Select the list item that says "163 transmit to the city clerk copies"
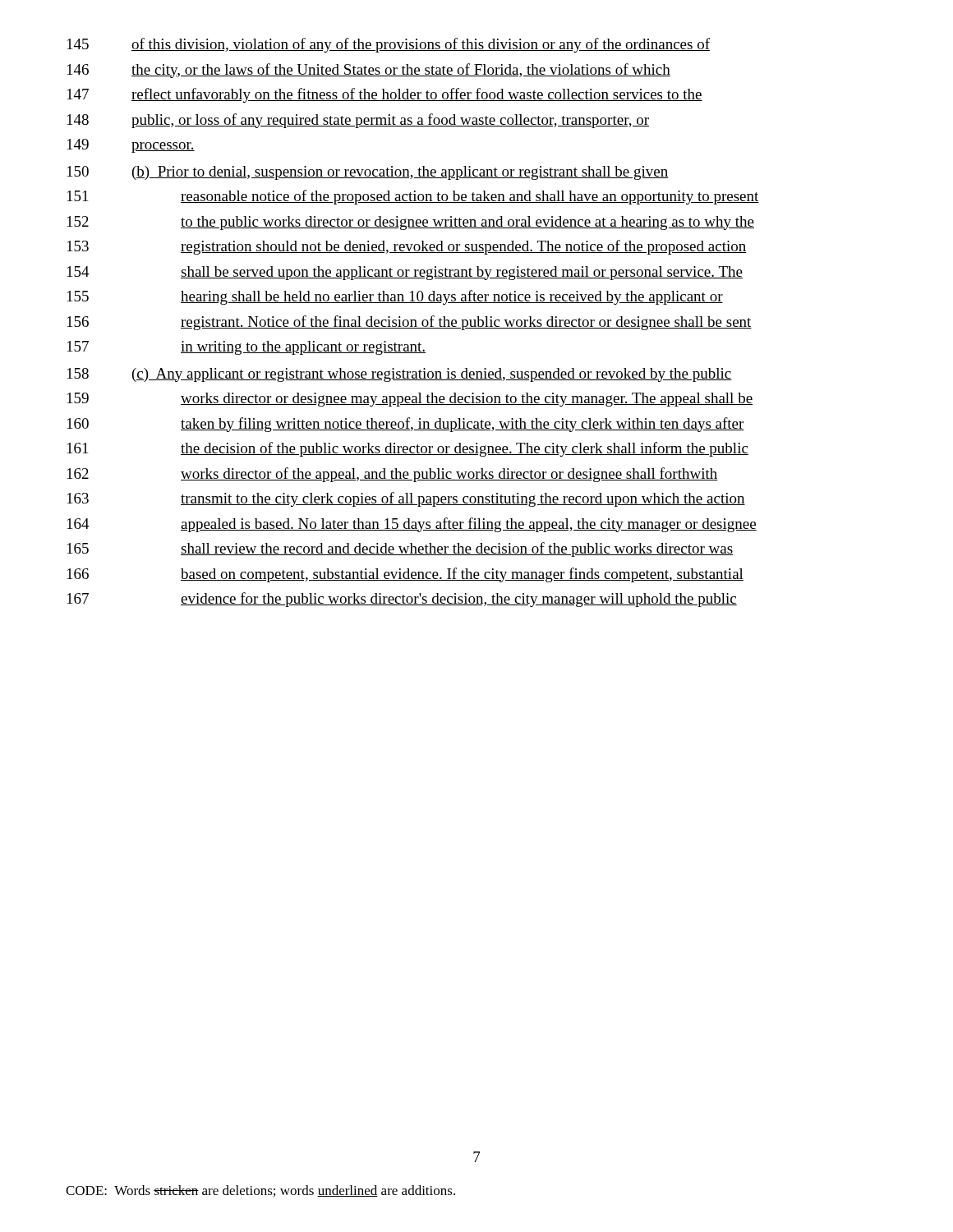 point(476,499)
